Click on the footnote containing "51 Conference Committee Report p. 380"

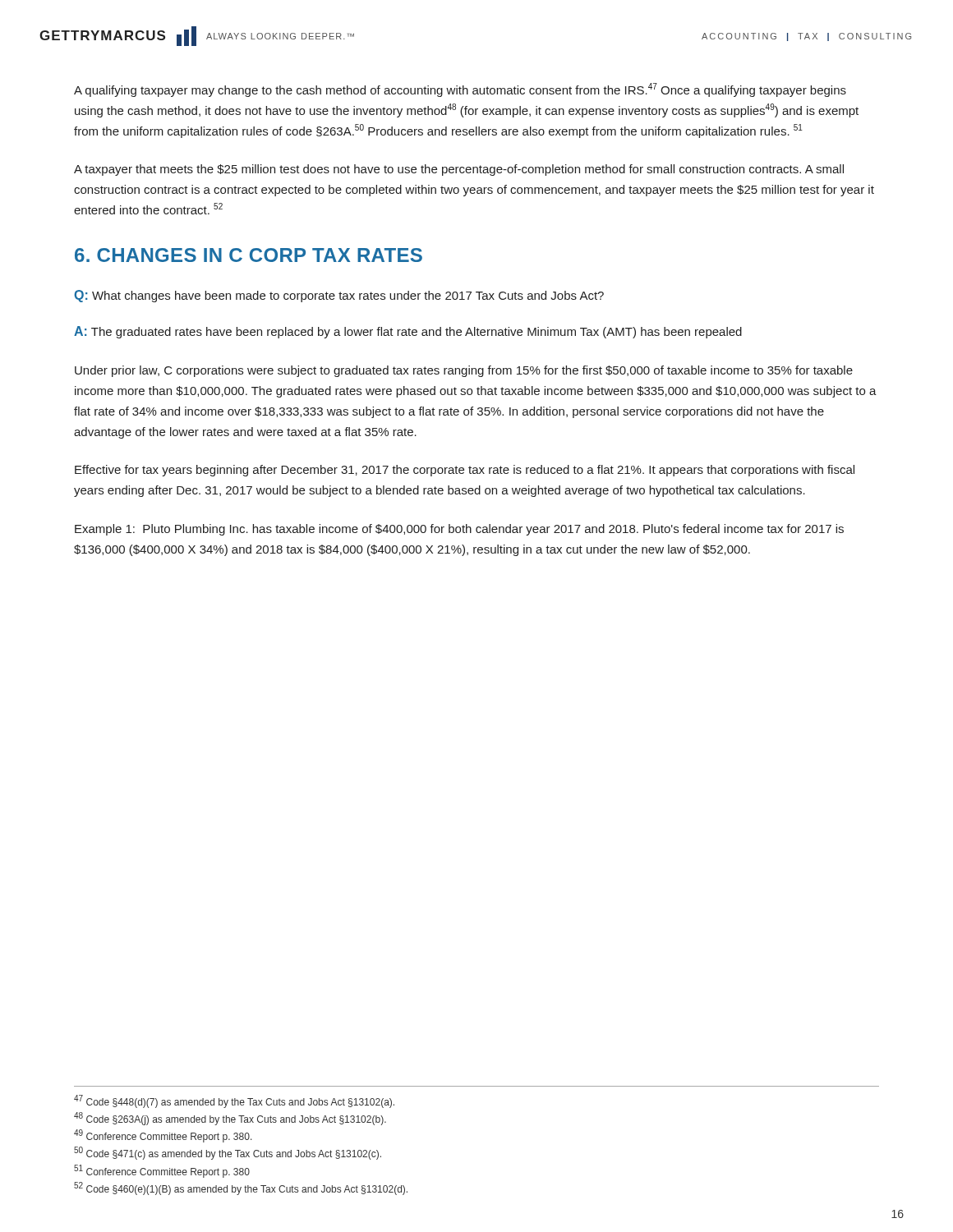click(x=162, y=1171)
